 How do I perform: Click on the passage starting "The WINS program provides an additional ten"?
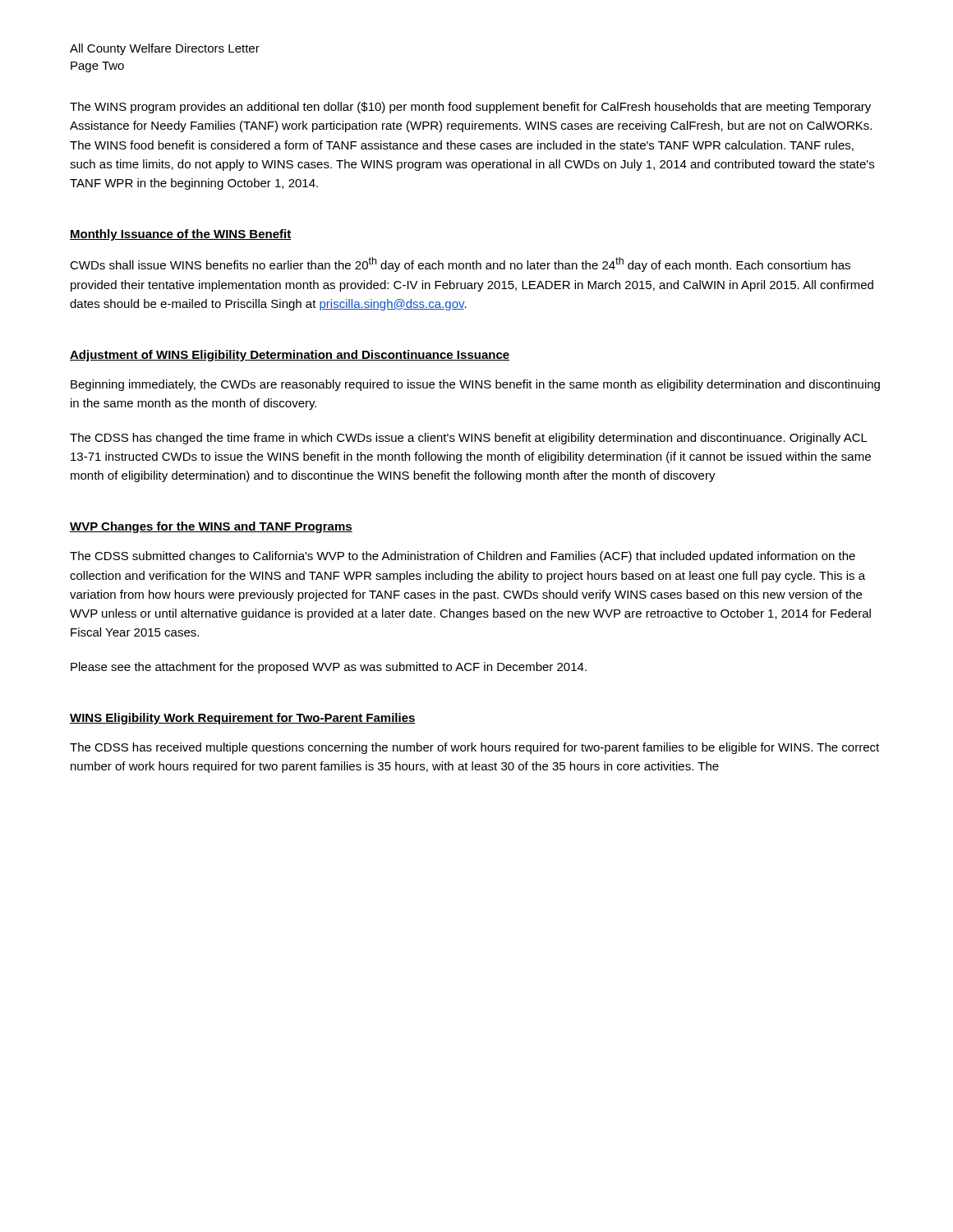click(472, 145)
